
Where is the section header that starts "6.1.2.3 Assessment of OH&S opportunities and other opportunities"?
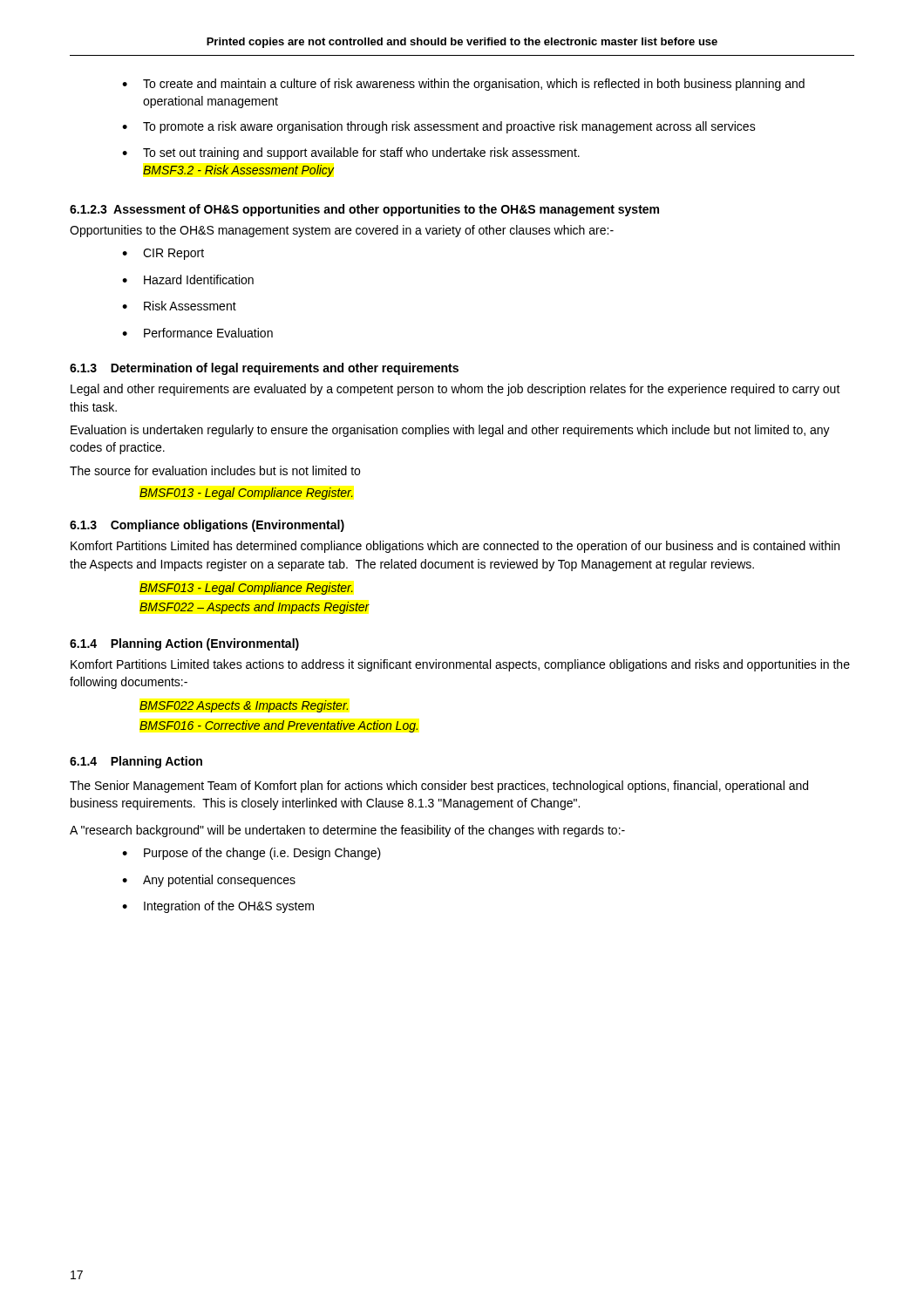pyautogui.click(x=365, y=209)
